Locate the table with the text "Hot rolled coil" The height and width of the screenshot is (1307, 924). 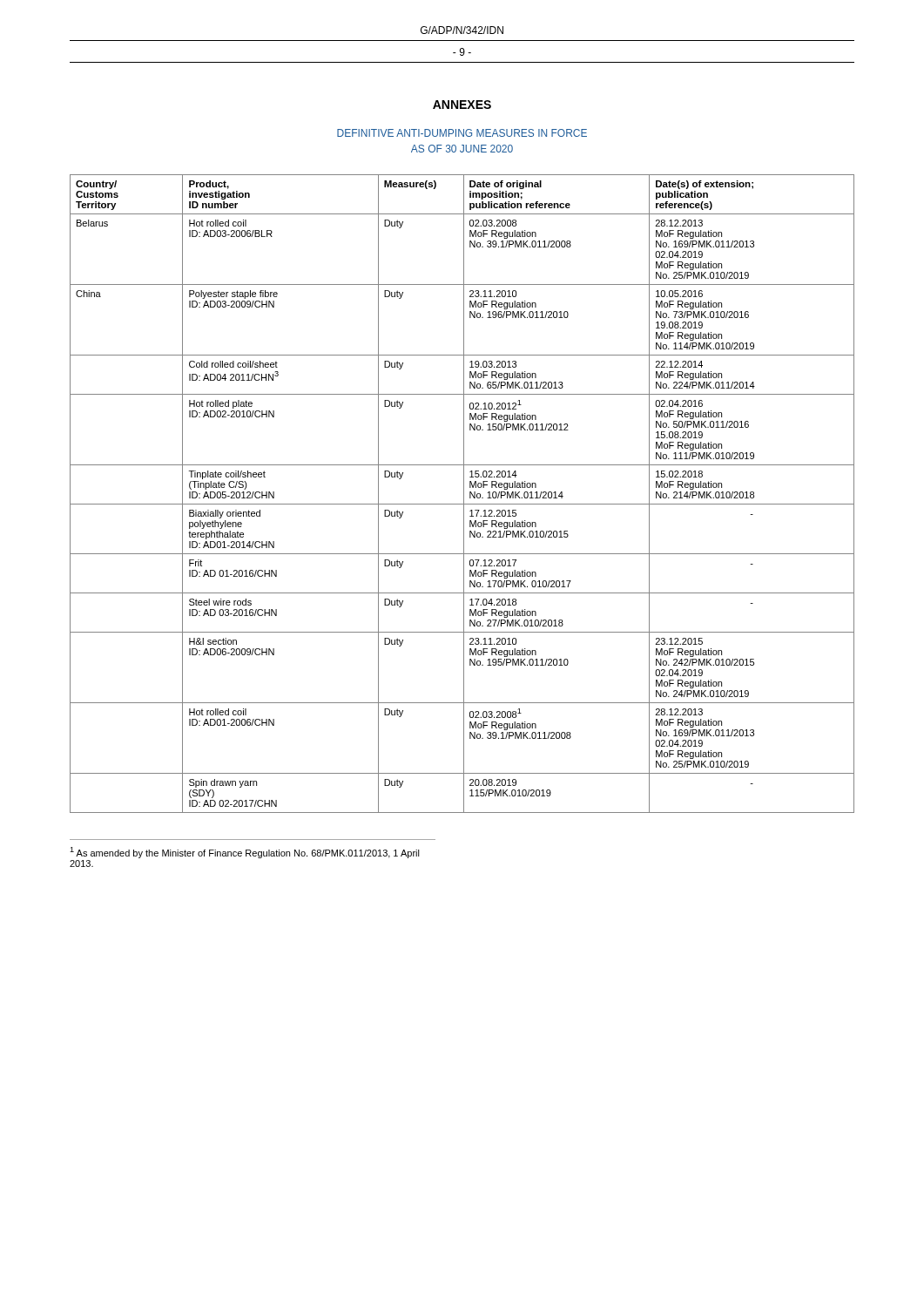[462, 494]
